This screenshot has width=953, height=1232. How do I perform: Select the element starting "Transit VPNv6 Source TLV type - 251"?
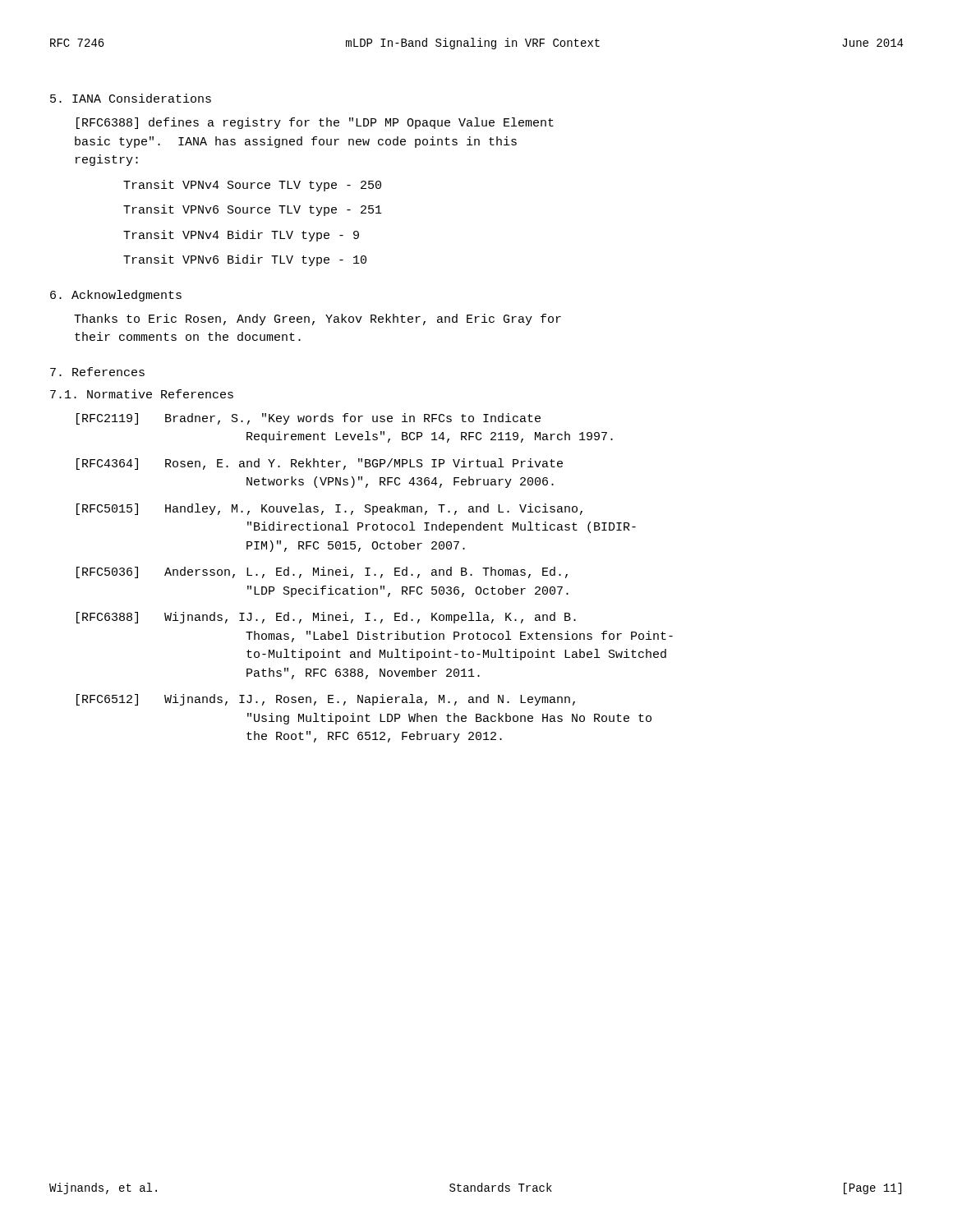pos(253,211)
